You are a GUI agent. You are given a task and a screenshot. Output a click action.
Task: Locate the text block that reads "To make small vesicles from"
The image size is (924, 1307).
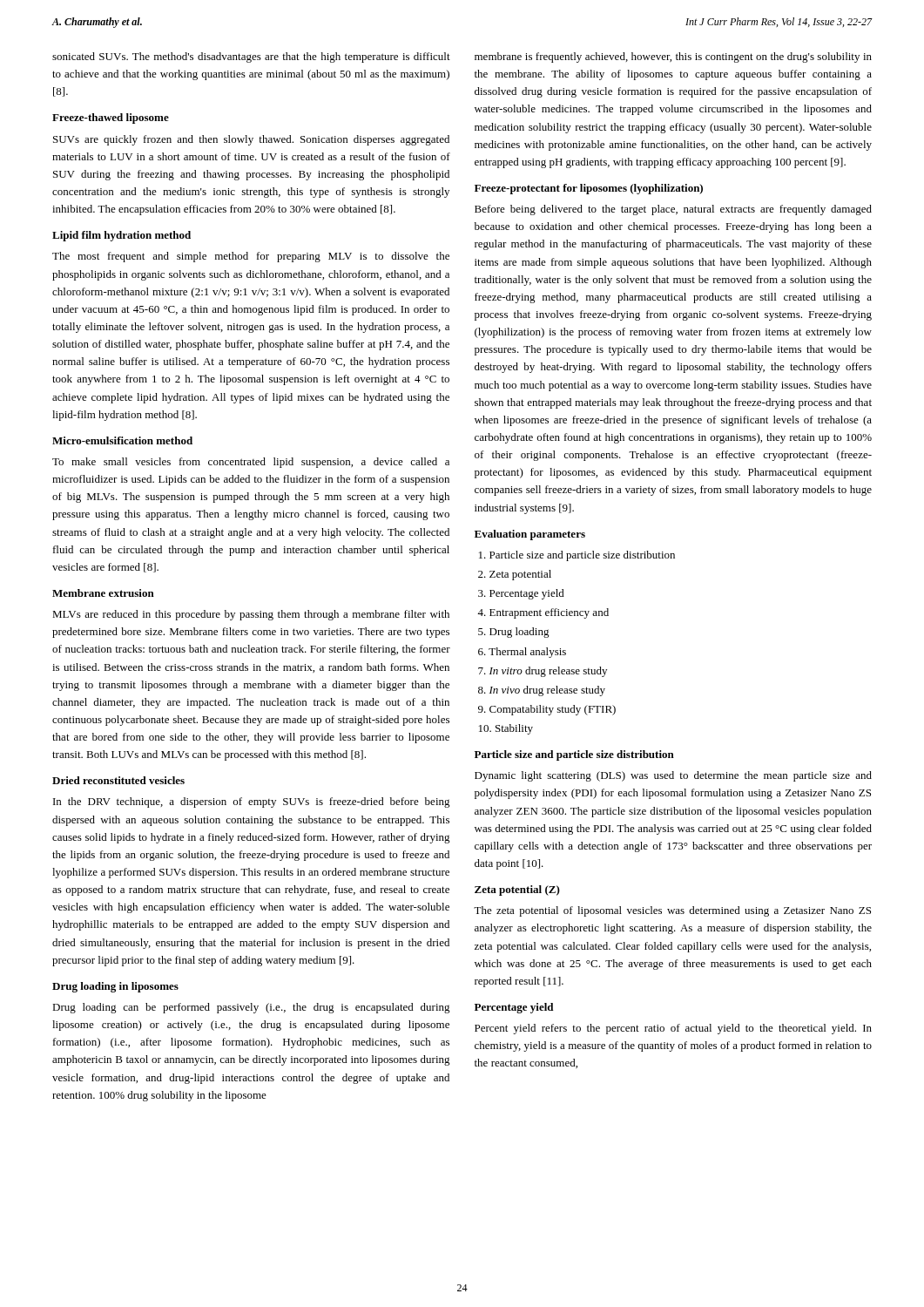251,514
